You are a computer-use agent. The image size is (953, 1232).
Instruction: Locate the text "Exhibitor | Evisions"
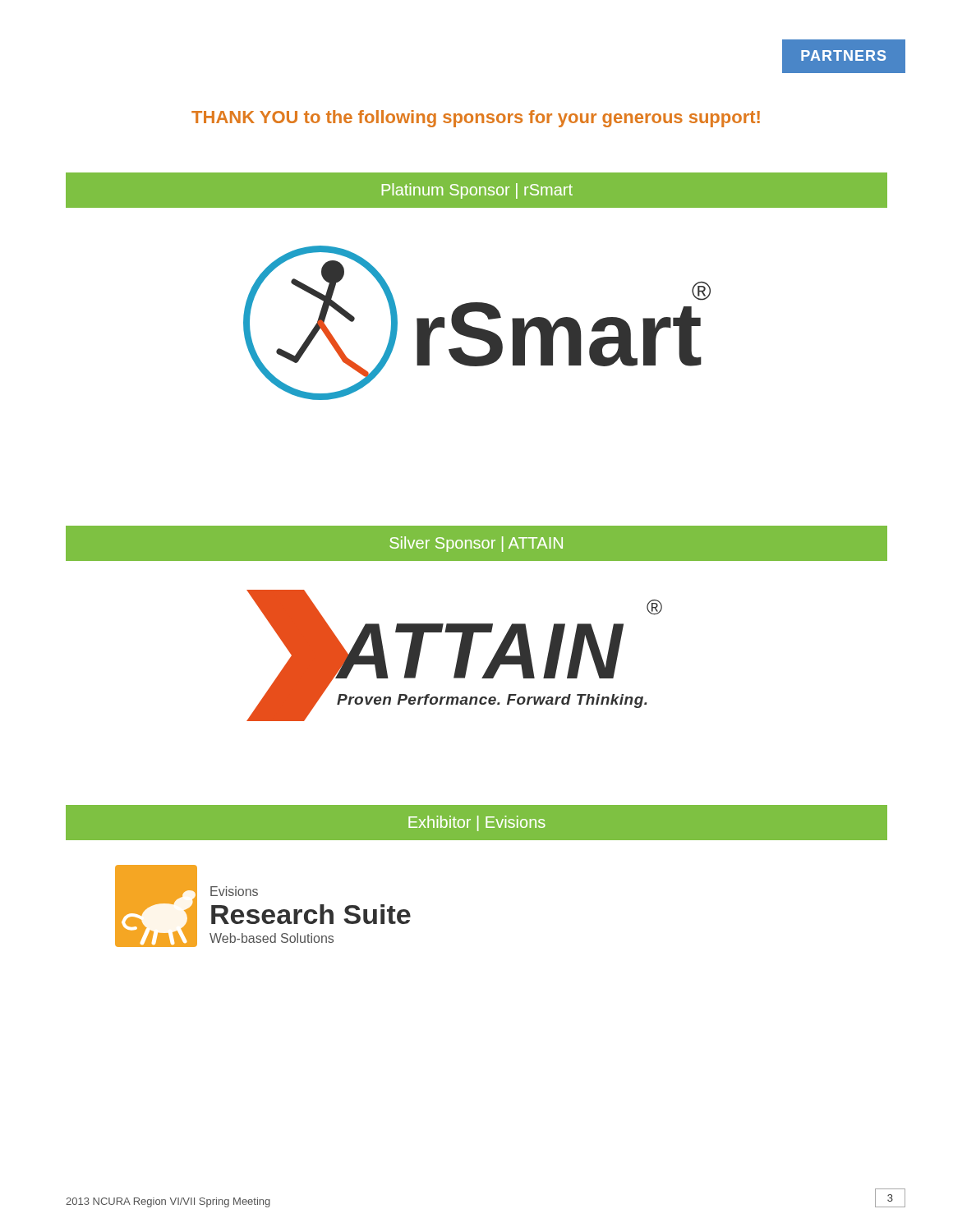click(x=476, y=822)
